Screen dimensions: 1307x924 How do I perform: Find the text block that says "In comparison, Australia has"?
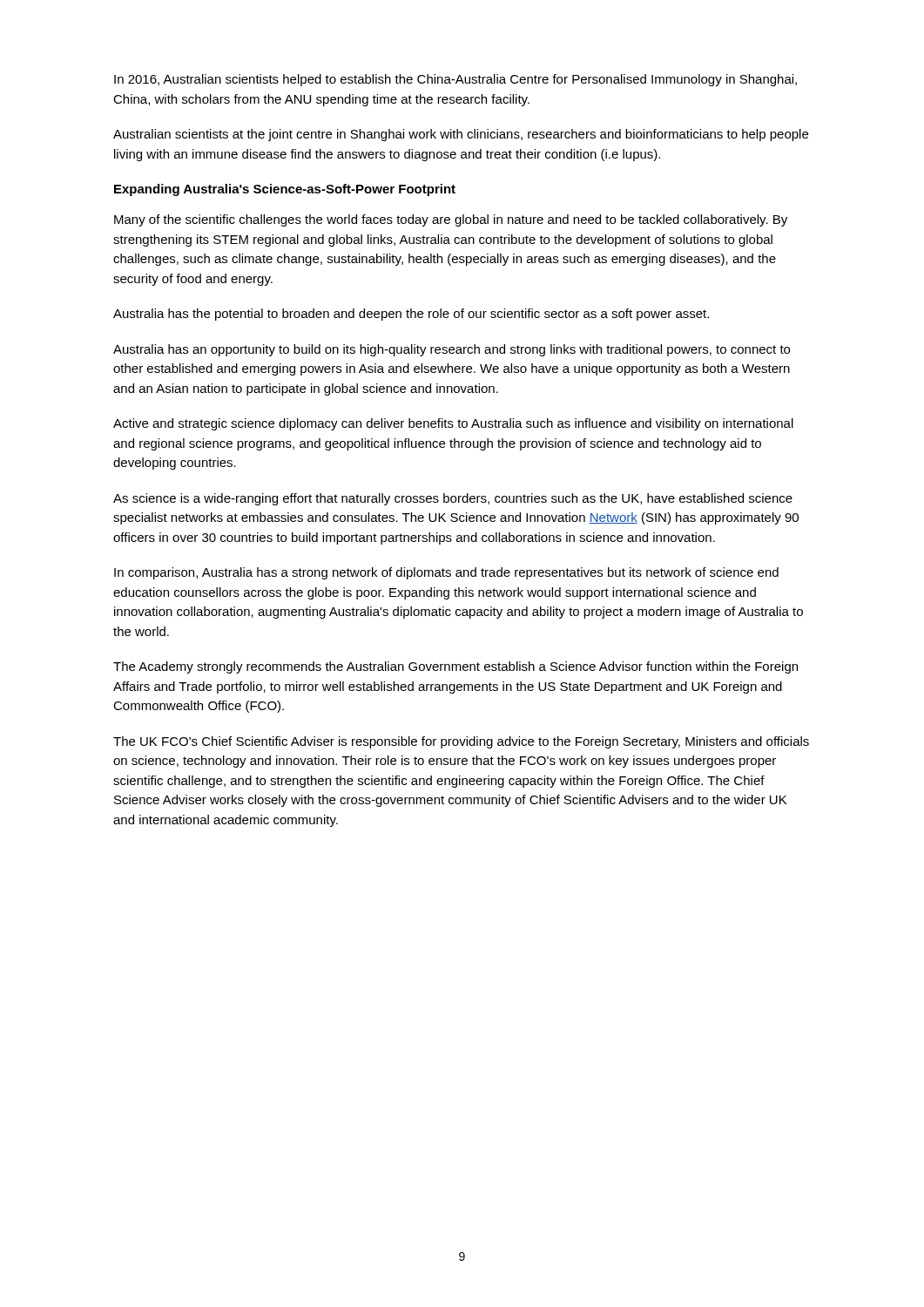click(458, 601)
